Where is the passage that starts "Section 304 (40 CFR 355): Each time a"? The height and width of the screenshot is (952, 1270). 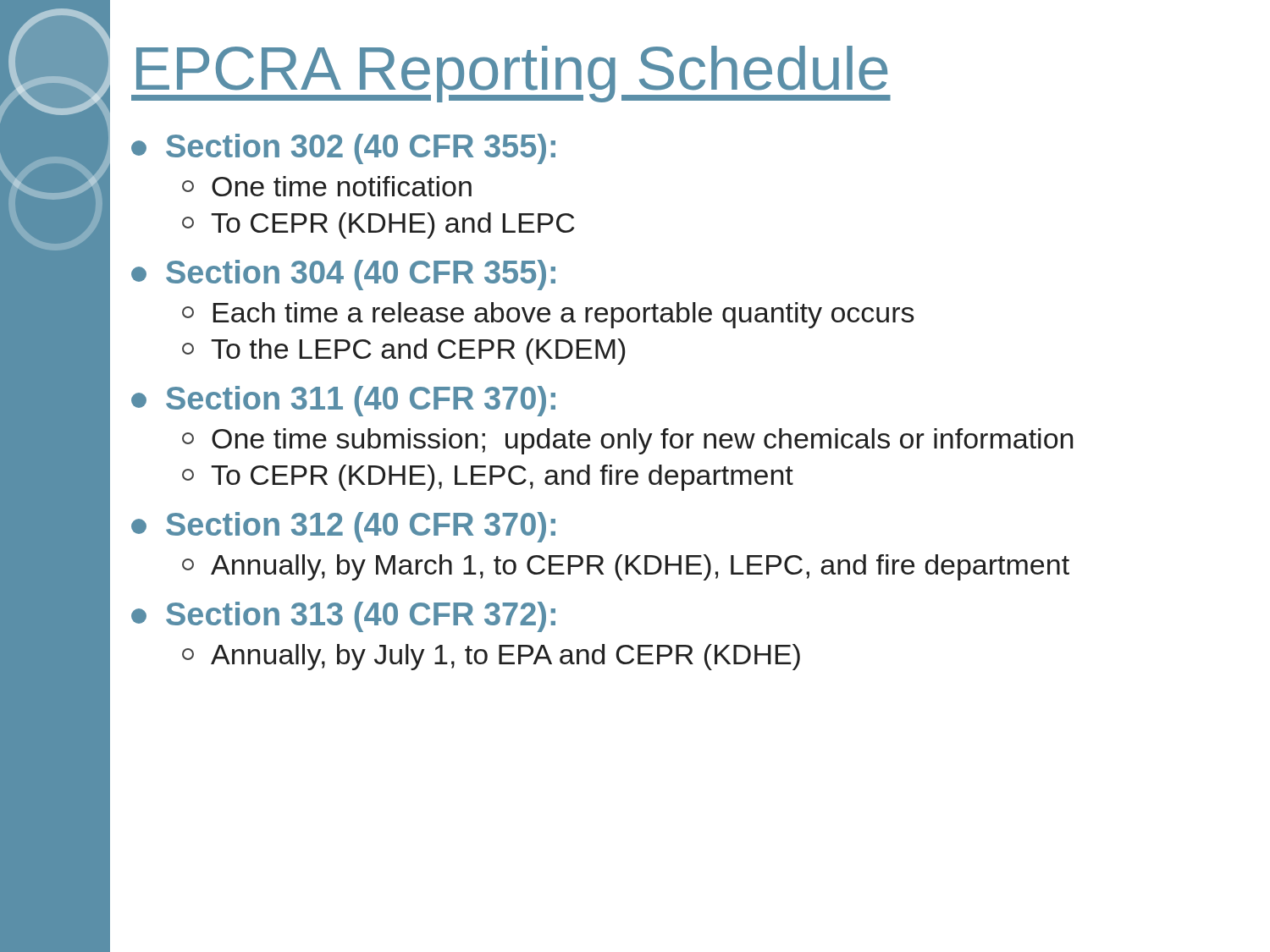click(682, 310)
